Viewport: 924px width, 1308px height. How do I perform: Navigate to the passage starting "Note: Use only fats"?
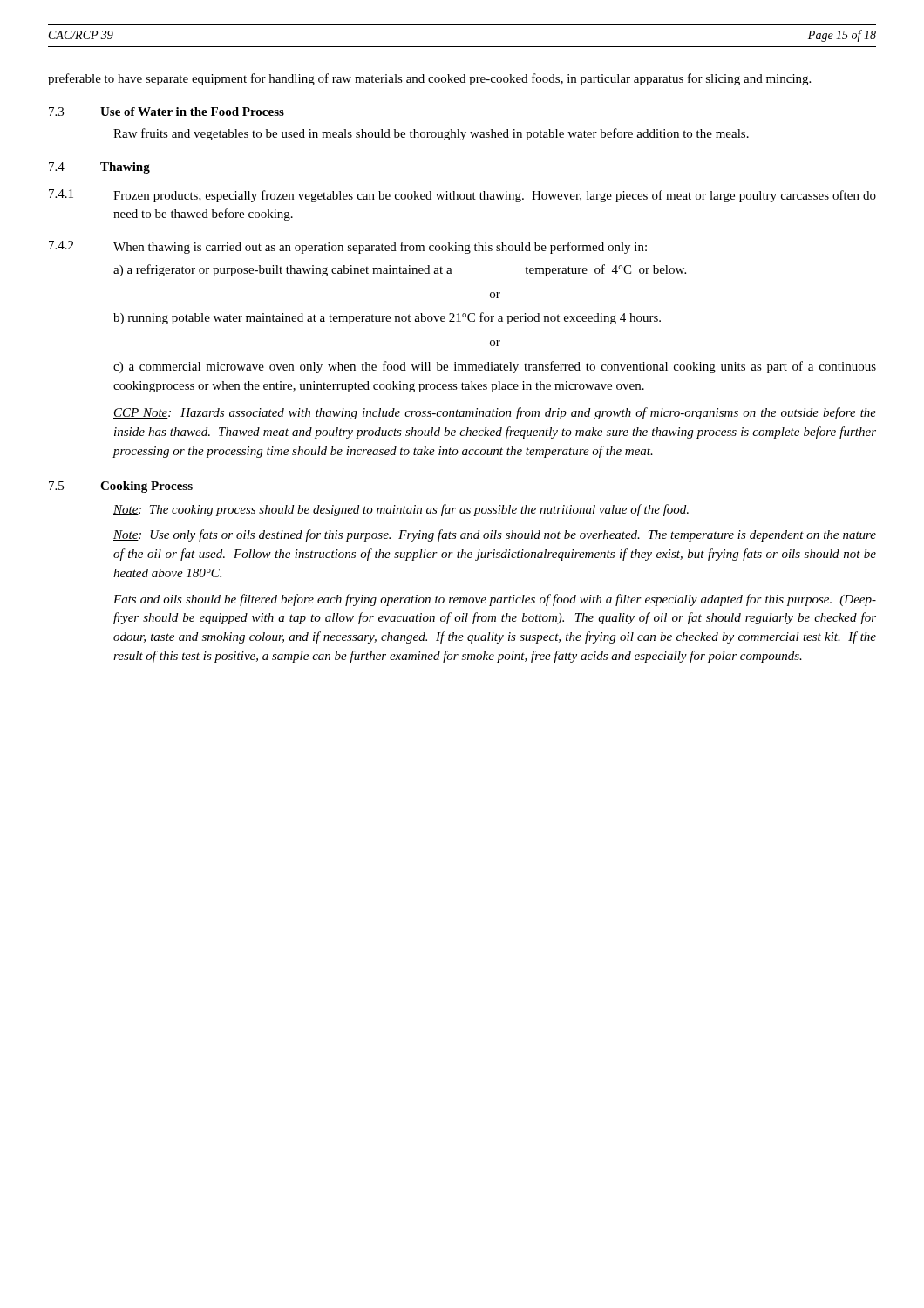495,554
